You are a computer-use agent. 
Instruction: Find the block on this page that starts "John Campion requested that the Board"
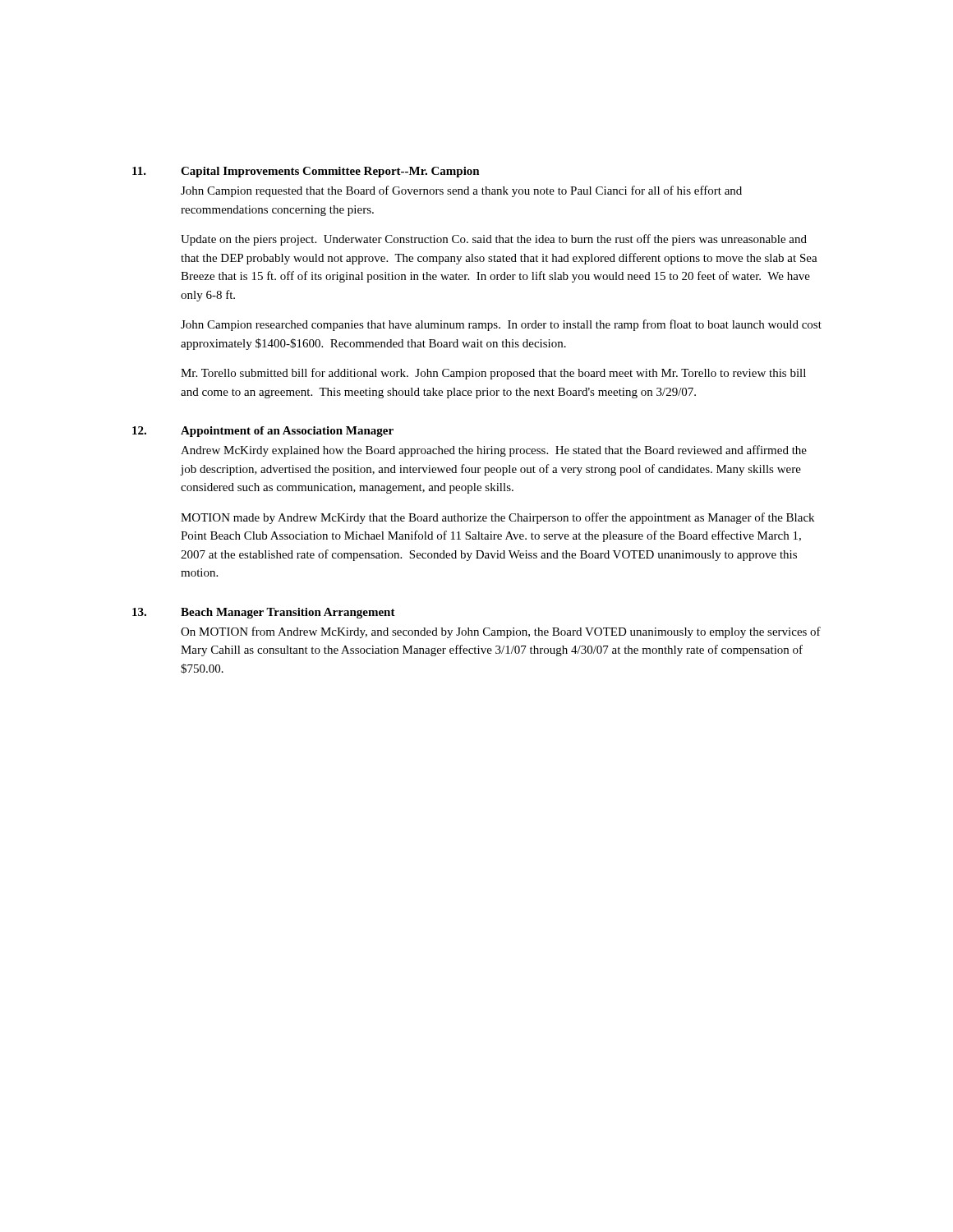point(461,200)
